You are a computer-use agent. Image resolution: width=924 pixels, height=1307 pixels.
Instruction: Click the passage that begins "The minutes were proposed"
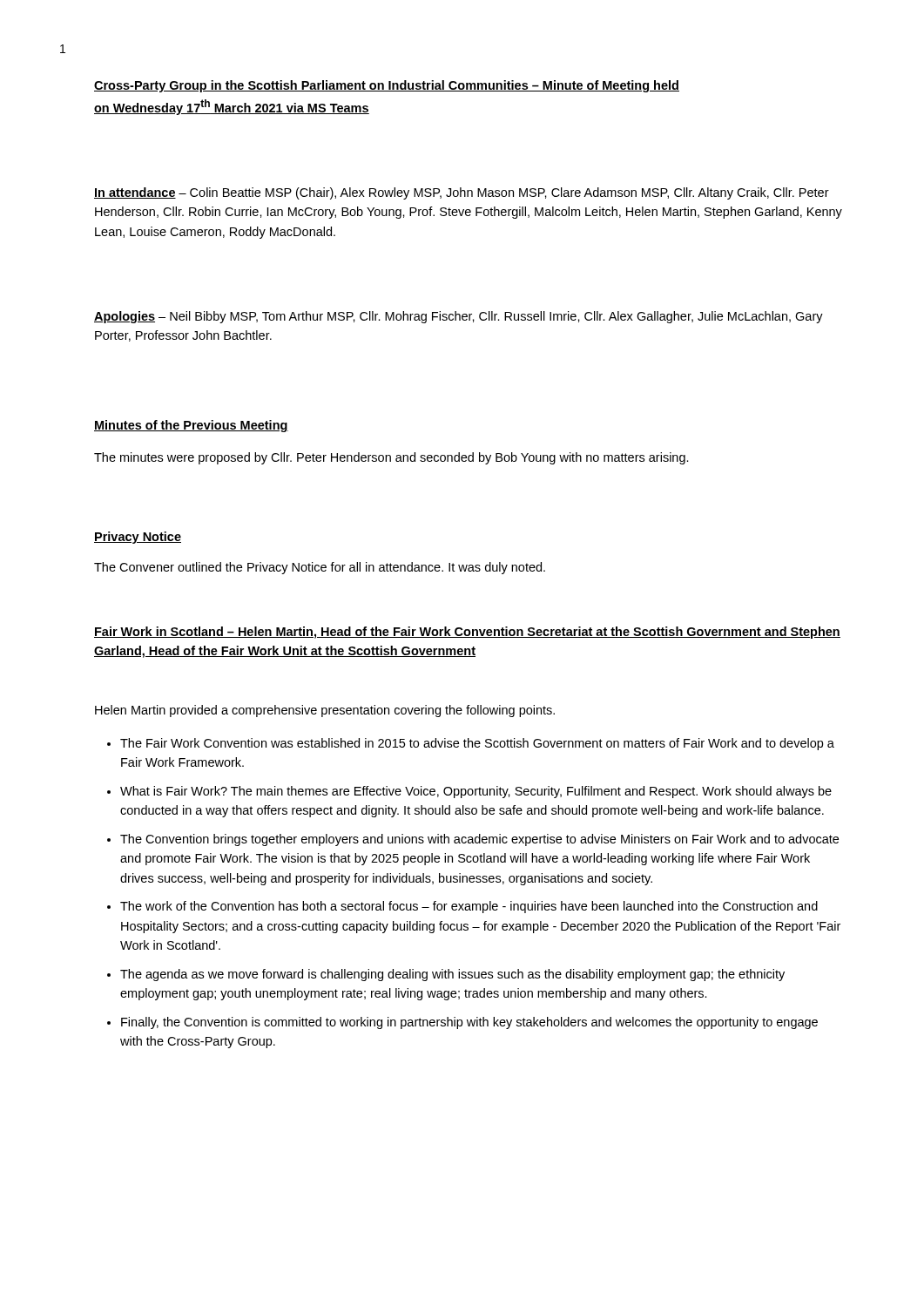pyautogui.click(x=469, y=458)
